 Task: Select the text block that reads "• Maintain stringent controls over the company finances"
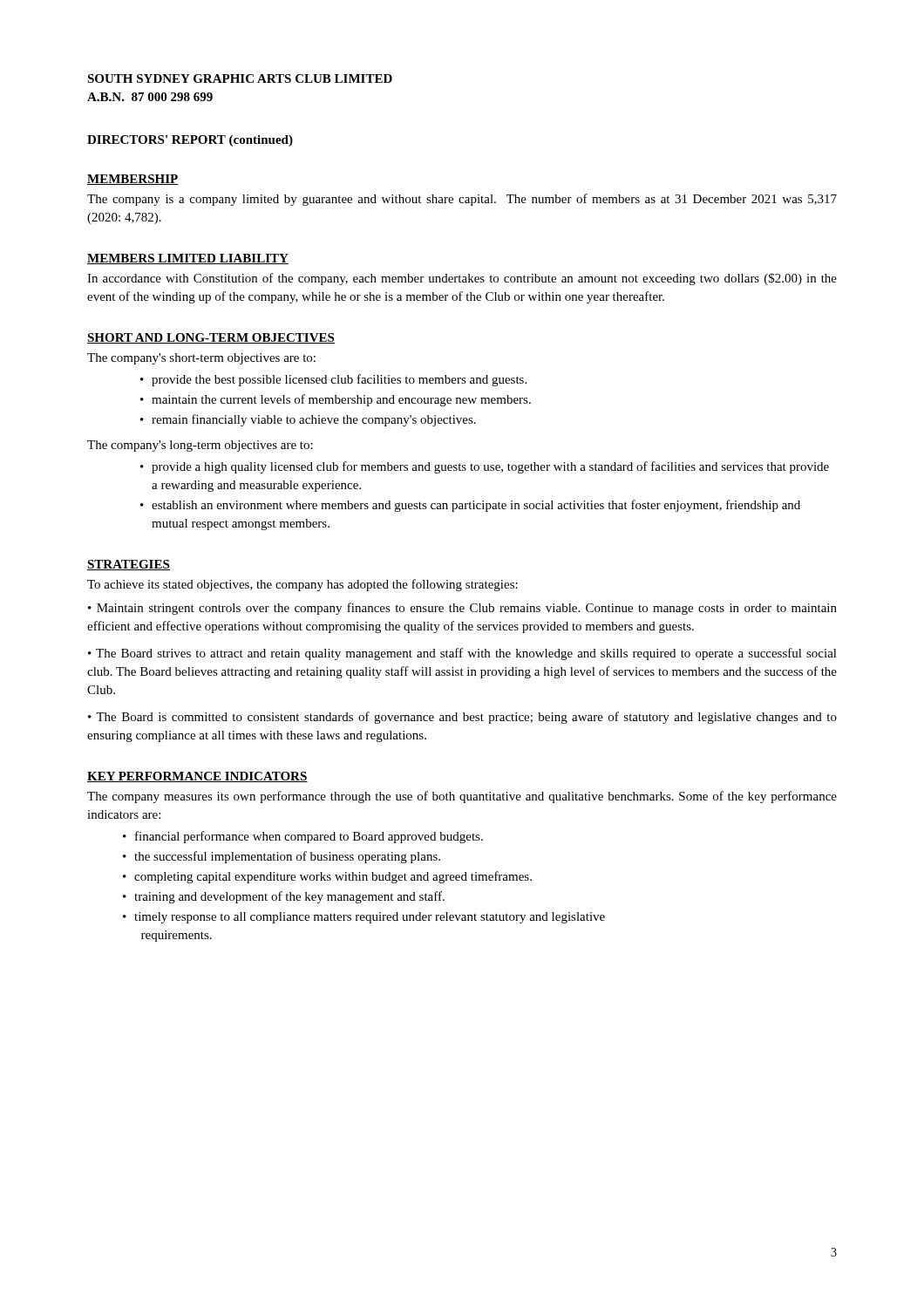click(462, 617)
